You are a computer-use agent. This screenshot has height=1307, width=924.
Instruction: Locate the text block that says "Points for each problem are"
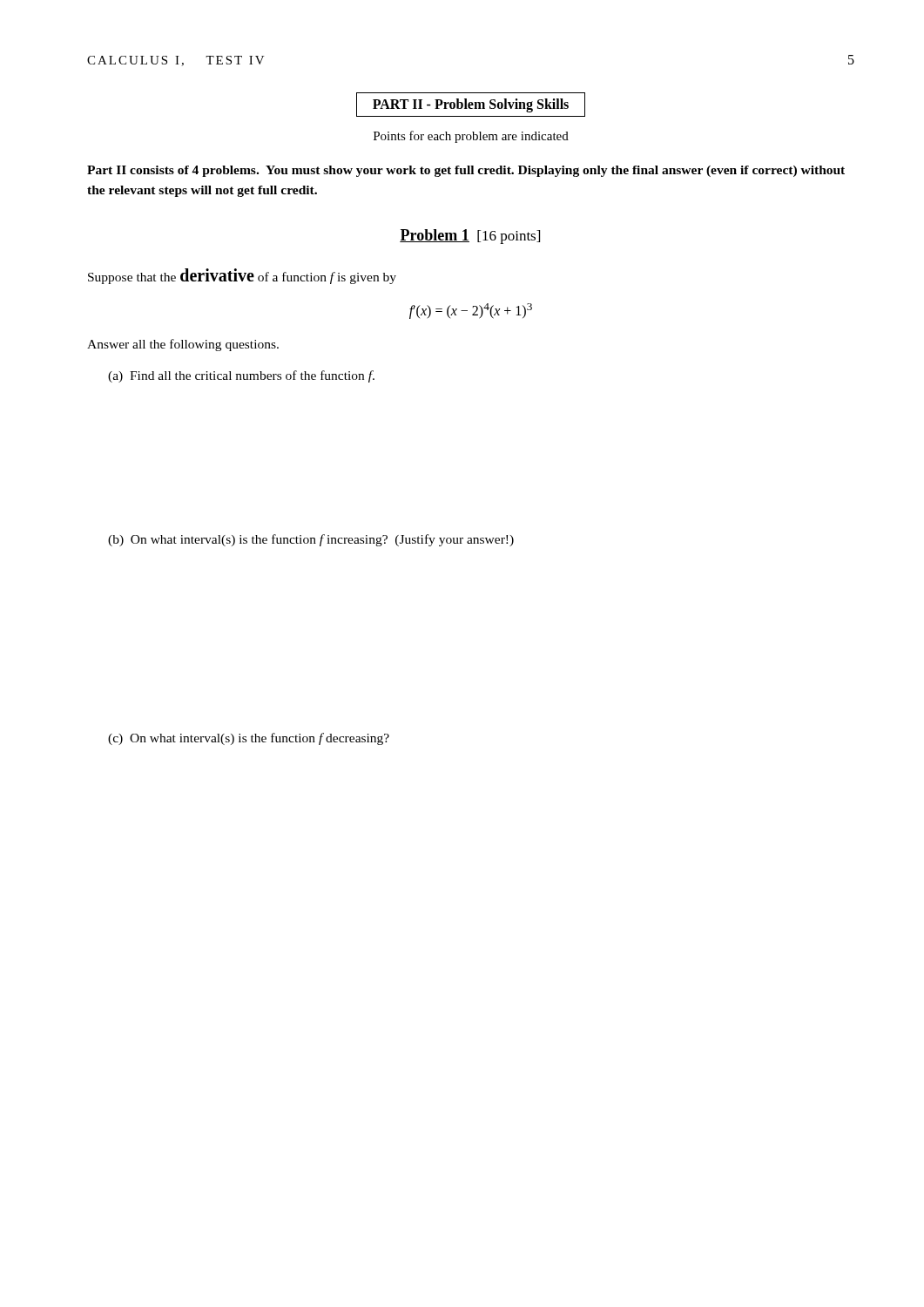pyautogui.click(x=471, y=136)
